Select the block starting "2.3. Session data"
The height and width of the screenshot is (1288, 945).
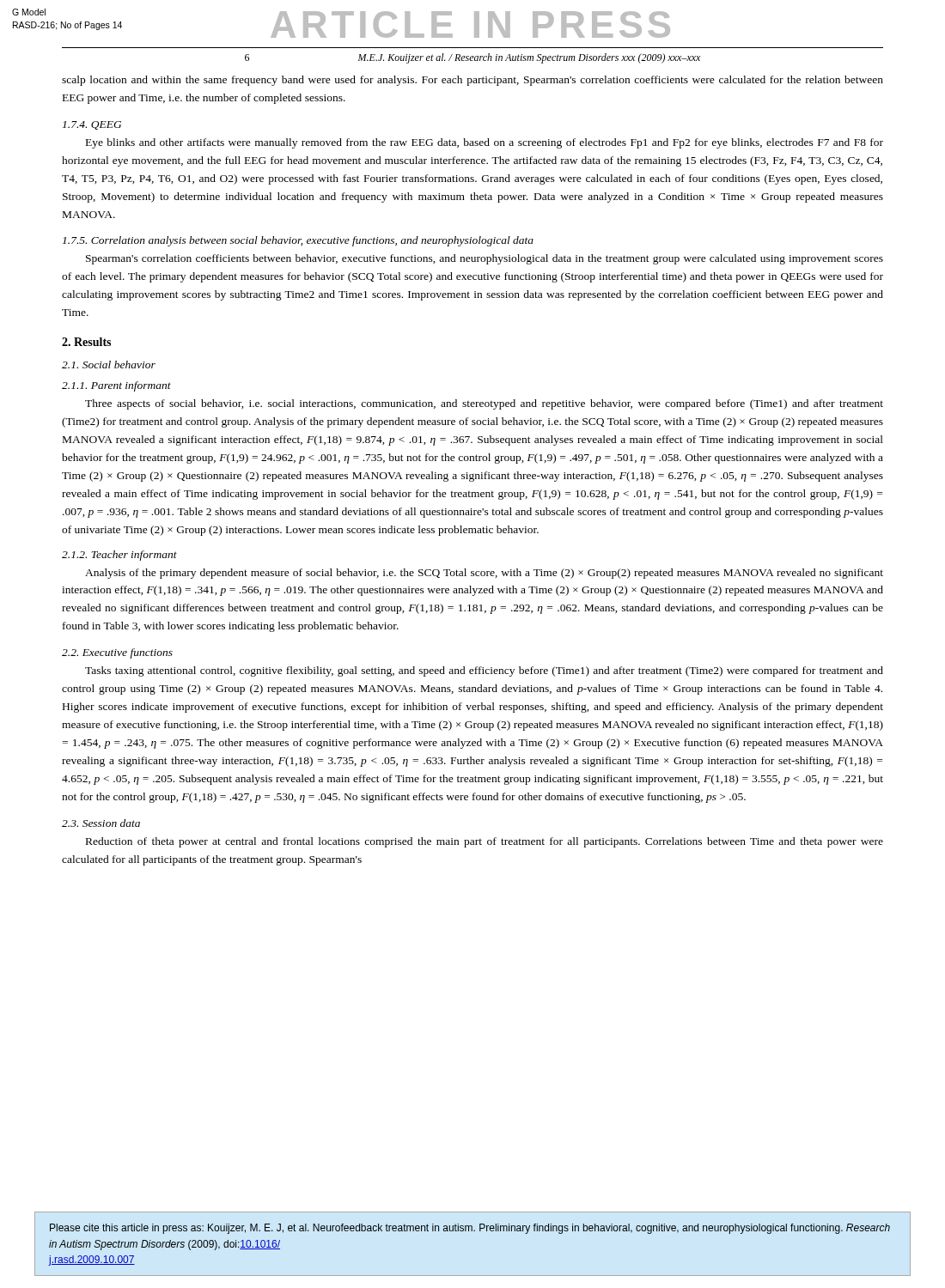point(101,823)
